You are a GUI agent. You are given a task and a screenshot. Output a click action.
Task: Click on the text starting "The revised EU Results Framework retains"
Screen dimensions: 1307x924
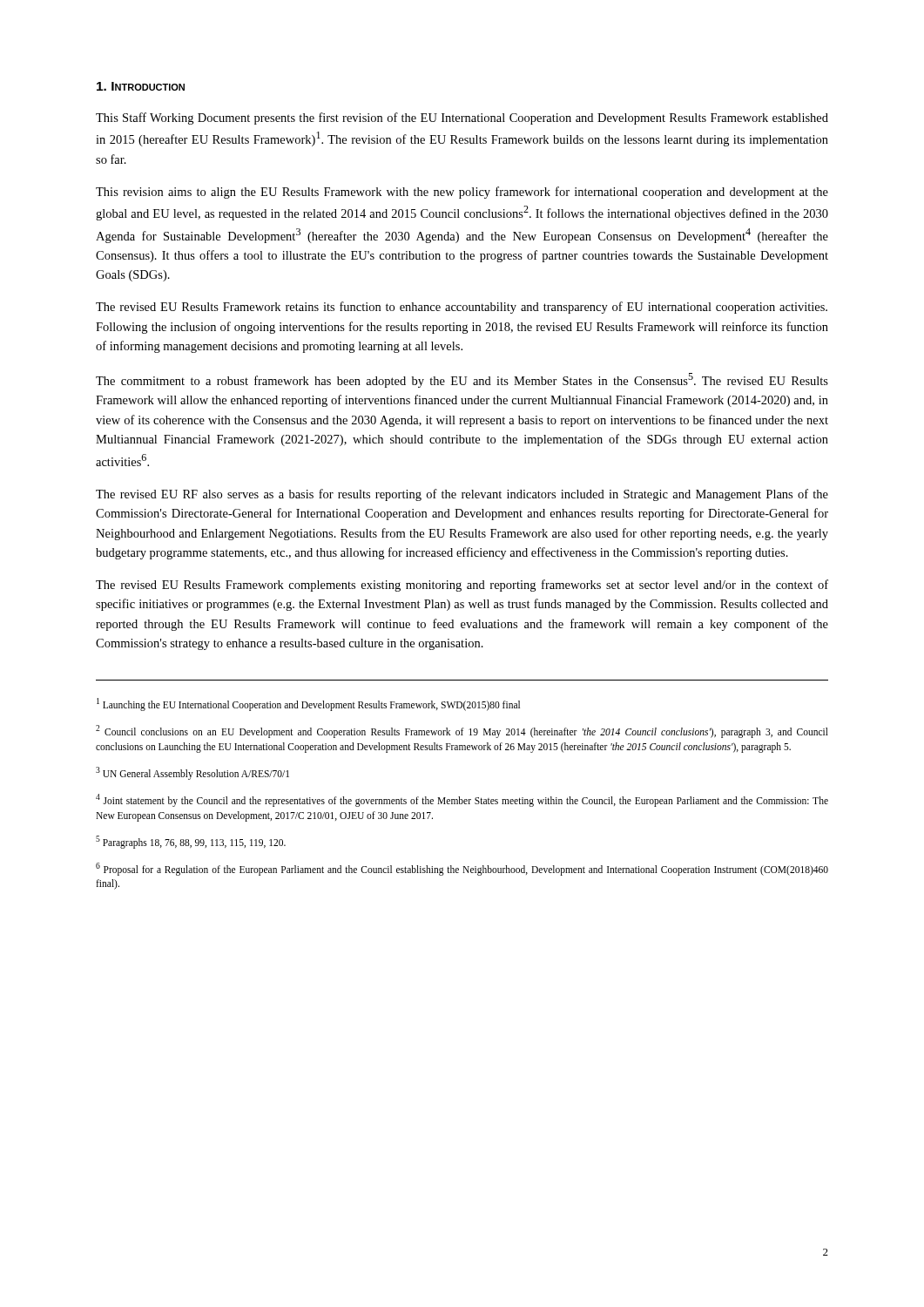[462, 327]
